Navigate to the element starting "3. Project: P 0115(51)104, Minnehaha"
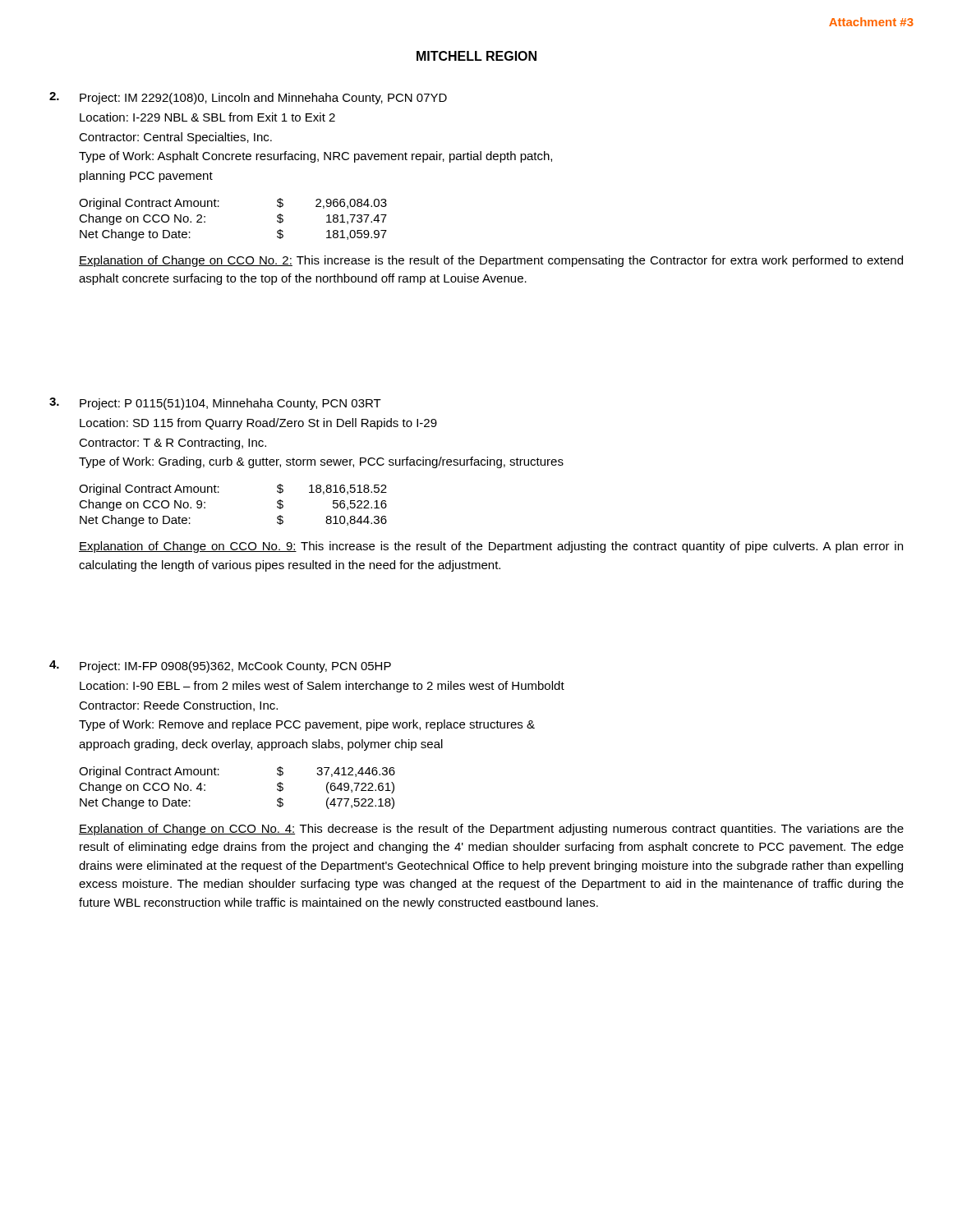The width and height of the screenshot is (953, 1232). tap(215, 404)
